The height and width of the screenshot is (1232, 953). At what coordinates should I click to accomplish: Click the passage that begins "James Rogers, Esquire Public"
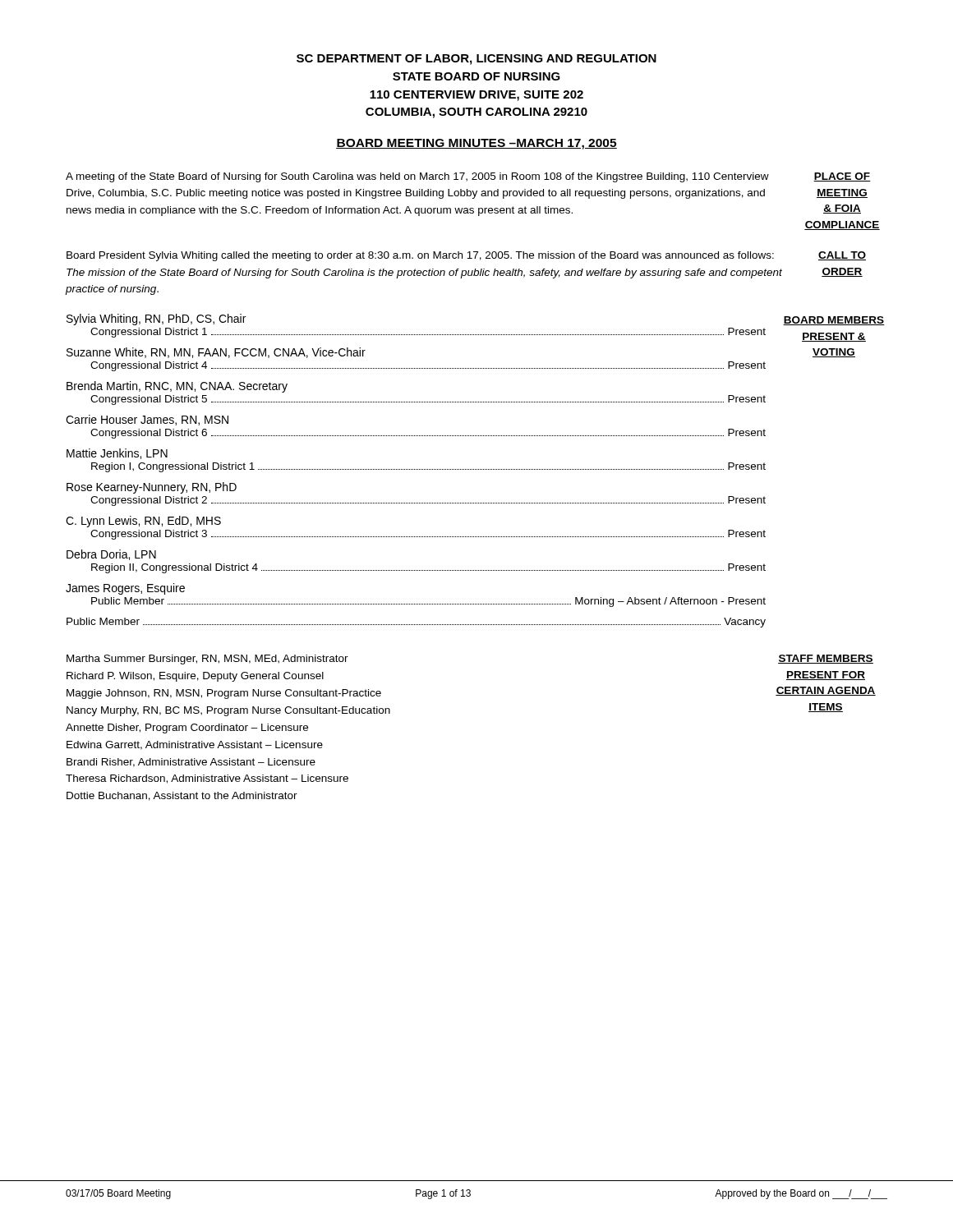coord(416,594)
